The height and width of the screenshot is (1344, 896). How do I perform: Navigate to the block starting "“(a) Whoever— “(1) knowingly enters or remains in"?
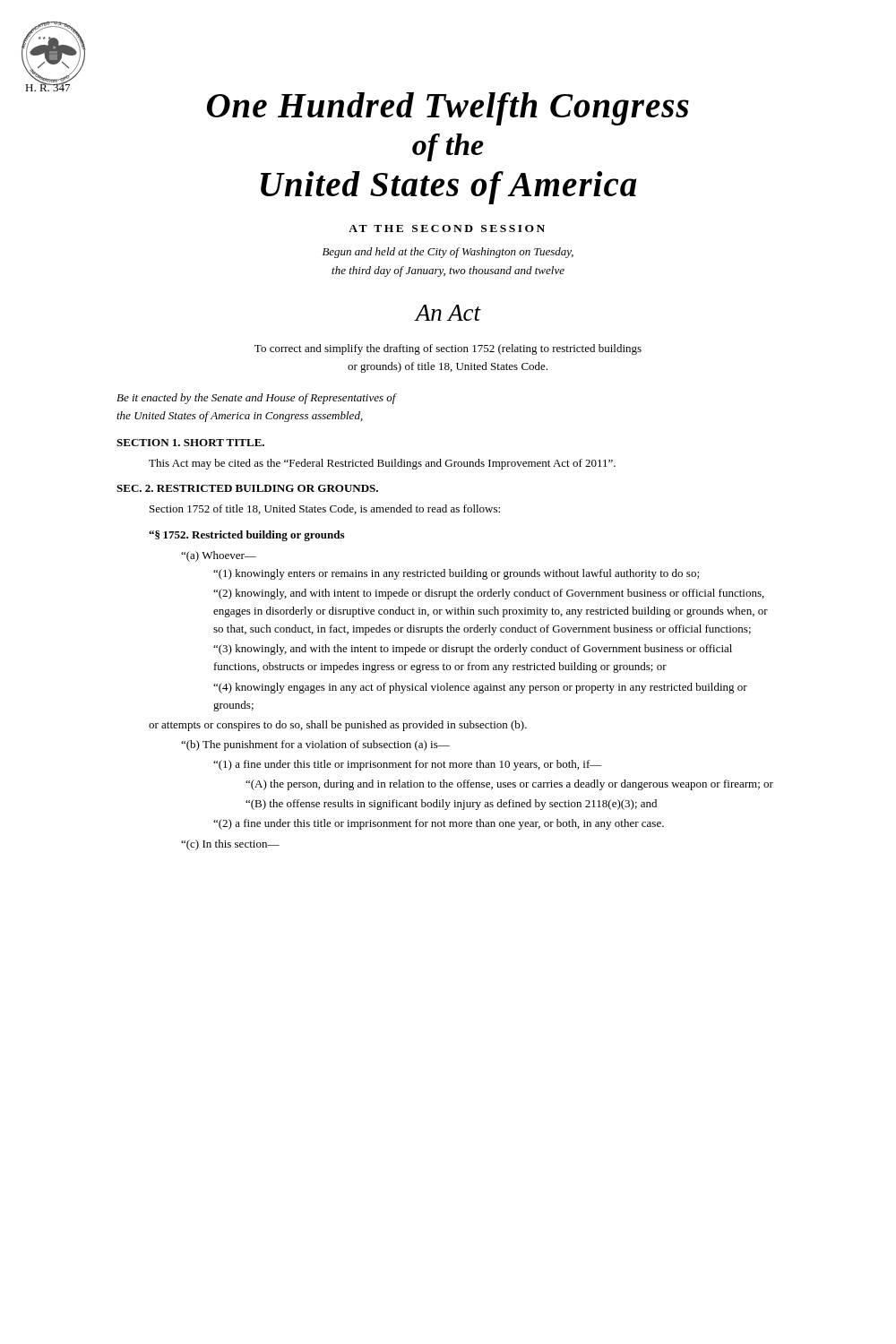click(464, 699)
